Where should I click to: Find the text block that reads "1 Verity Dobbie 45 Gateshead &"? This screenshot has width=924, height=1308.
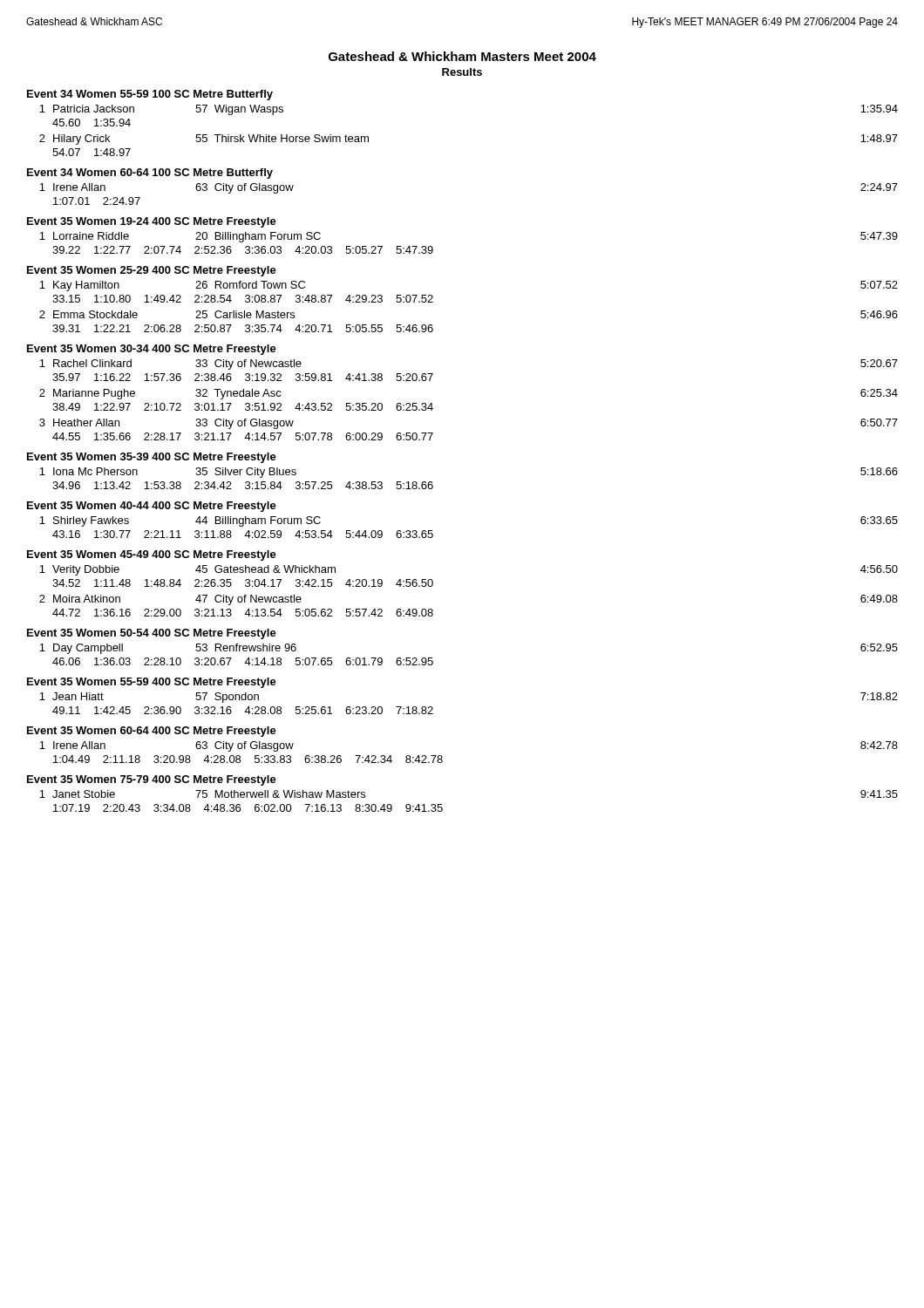(x=74, y=570)
